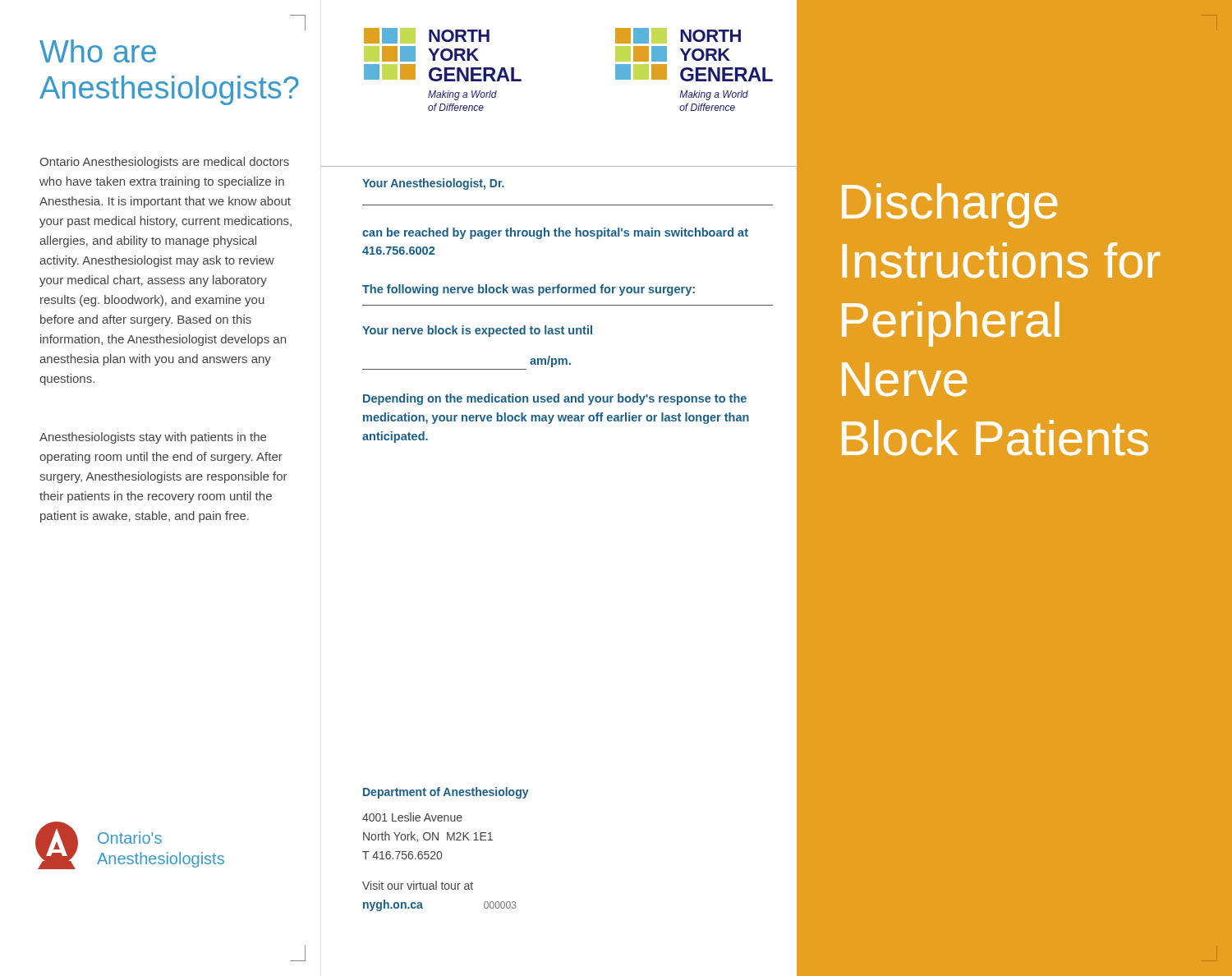Image resolution: width=1232 pixels, height=976 pixels.
Task: Locate the block of text that opens with "Ontario Anesthesiologists are medical doctors"
Action: pyautogui.click(x=166, y=270)
